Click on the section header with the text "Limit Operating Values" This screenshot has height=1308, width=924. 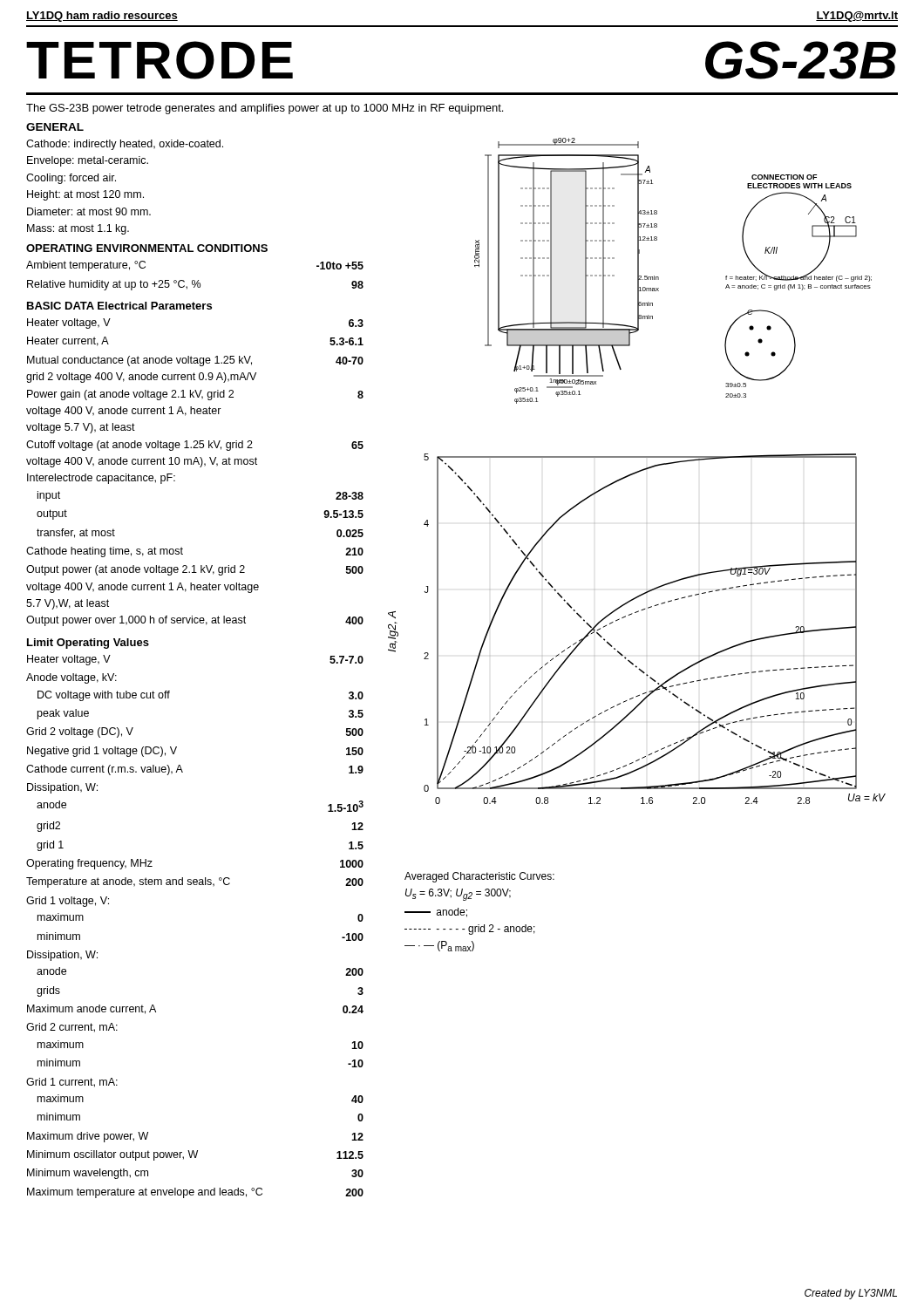click(88, 642)
